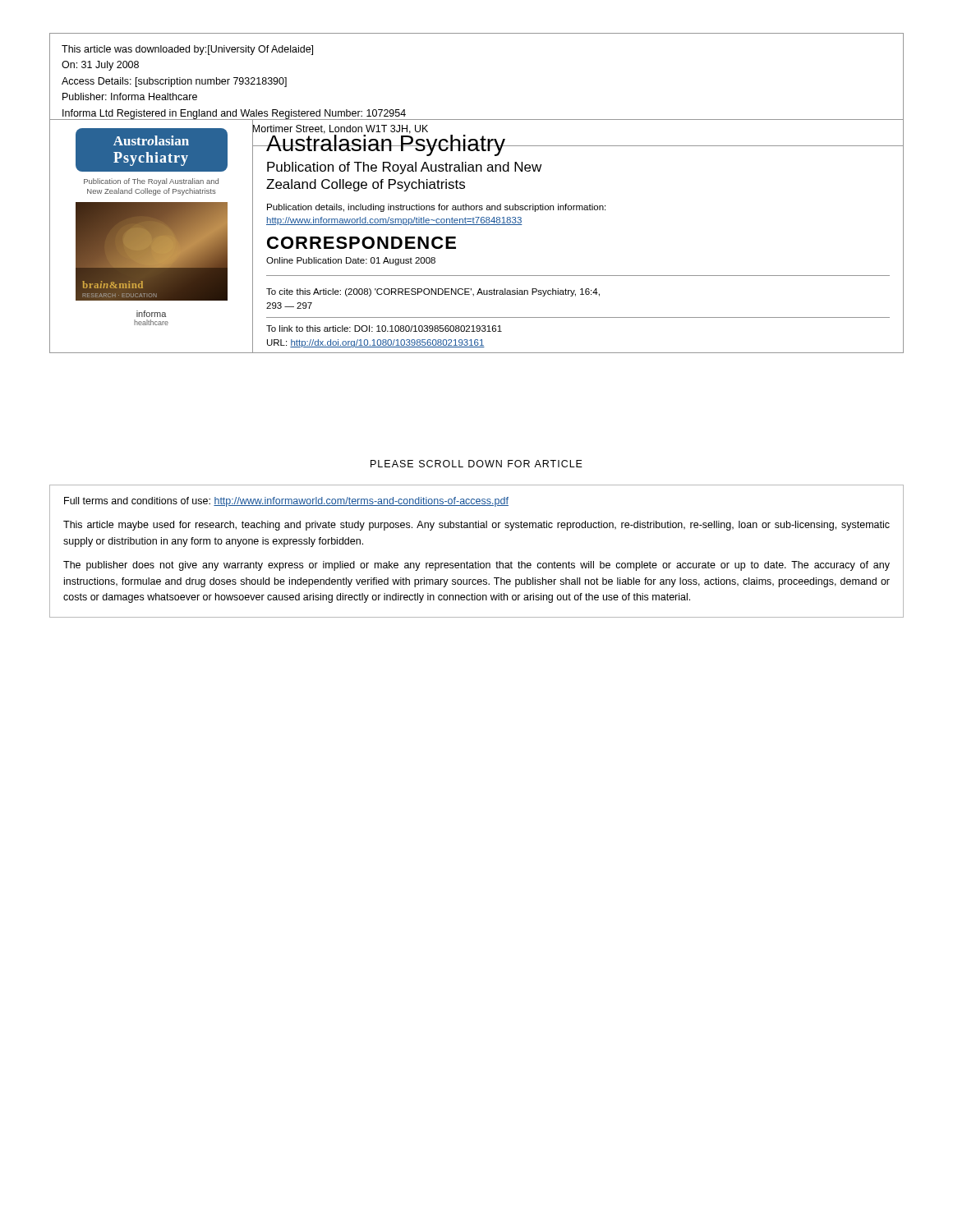953x1232 pixels.
Task: Select the block starting "Online Publication Date: 01 August 2008"
Action: [351, 260]
